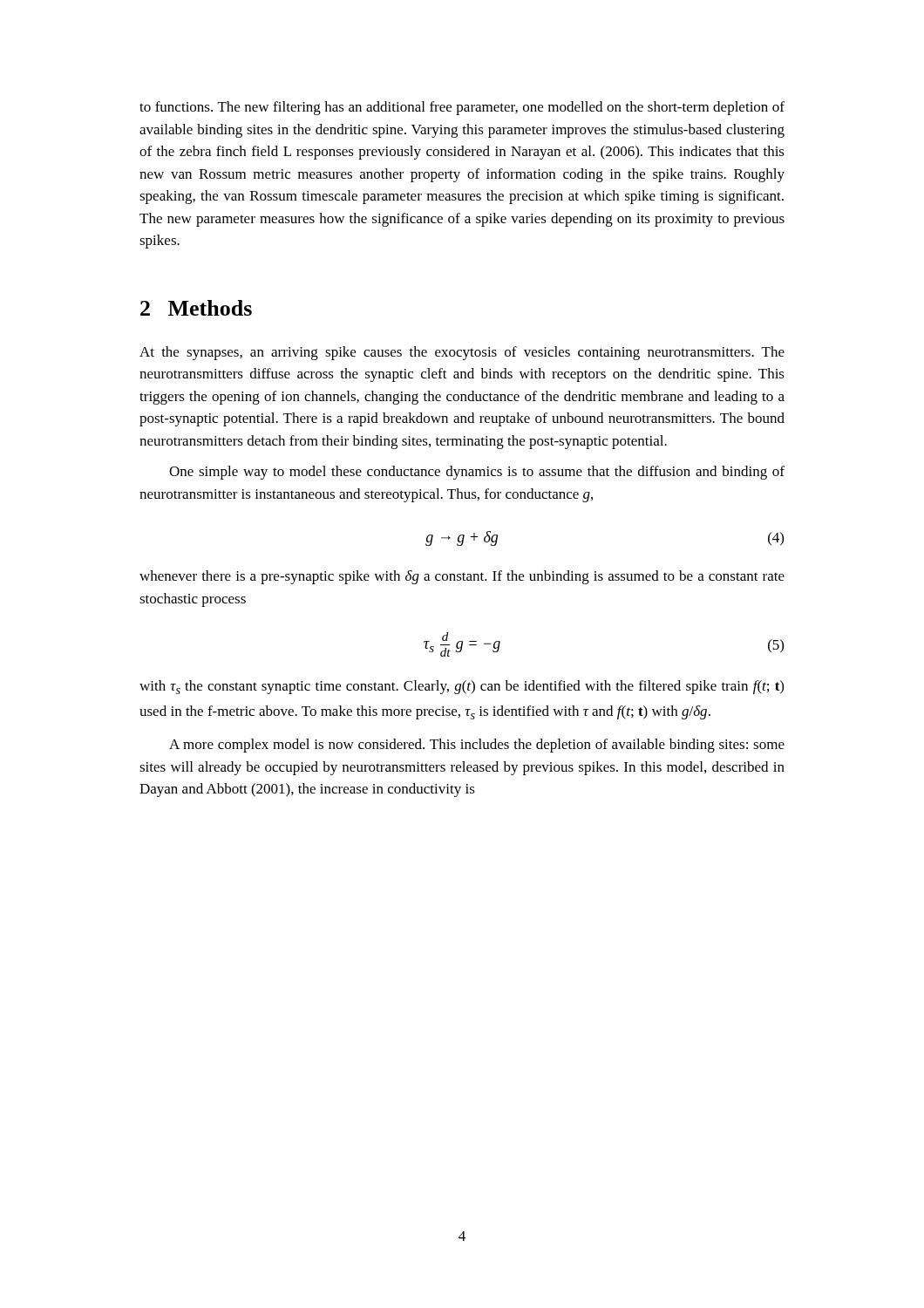Find the block on this page that starts "with τs the constant synaptic time constant."
Screen dimensions: 1308x924
point(462,738)
